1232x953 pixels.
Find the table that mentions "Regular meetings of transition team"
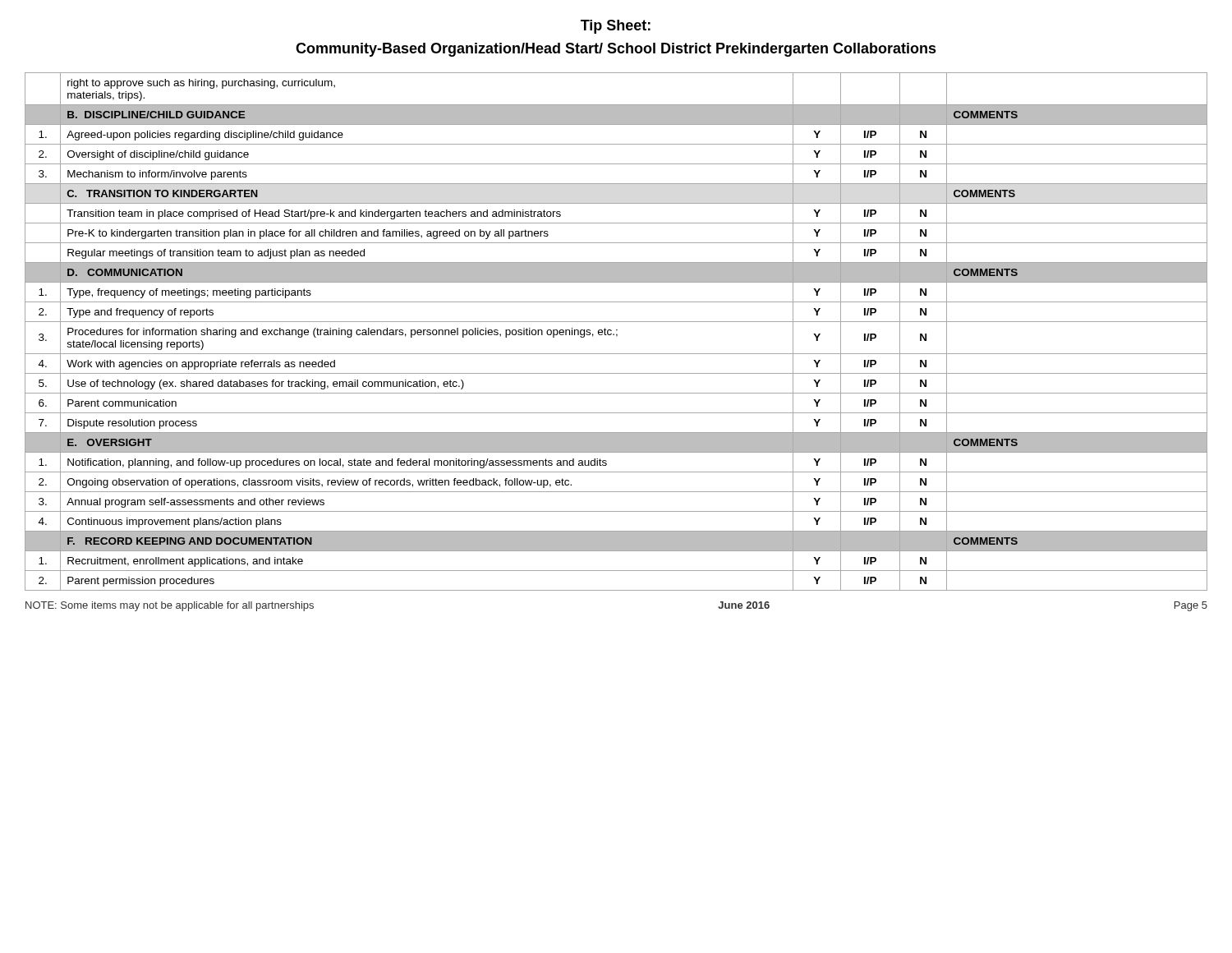pos(616,331)
